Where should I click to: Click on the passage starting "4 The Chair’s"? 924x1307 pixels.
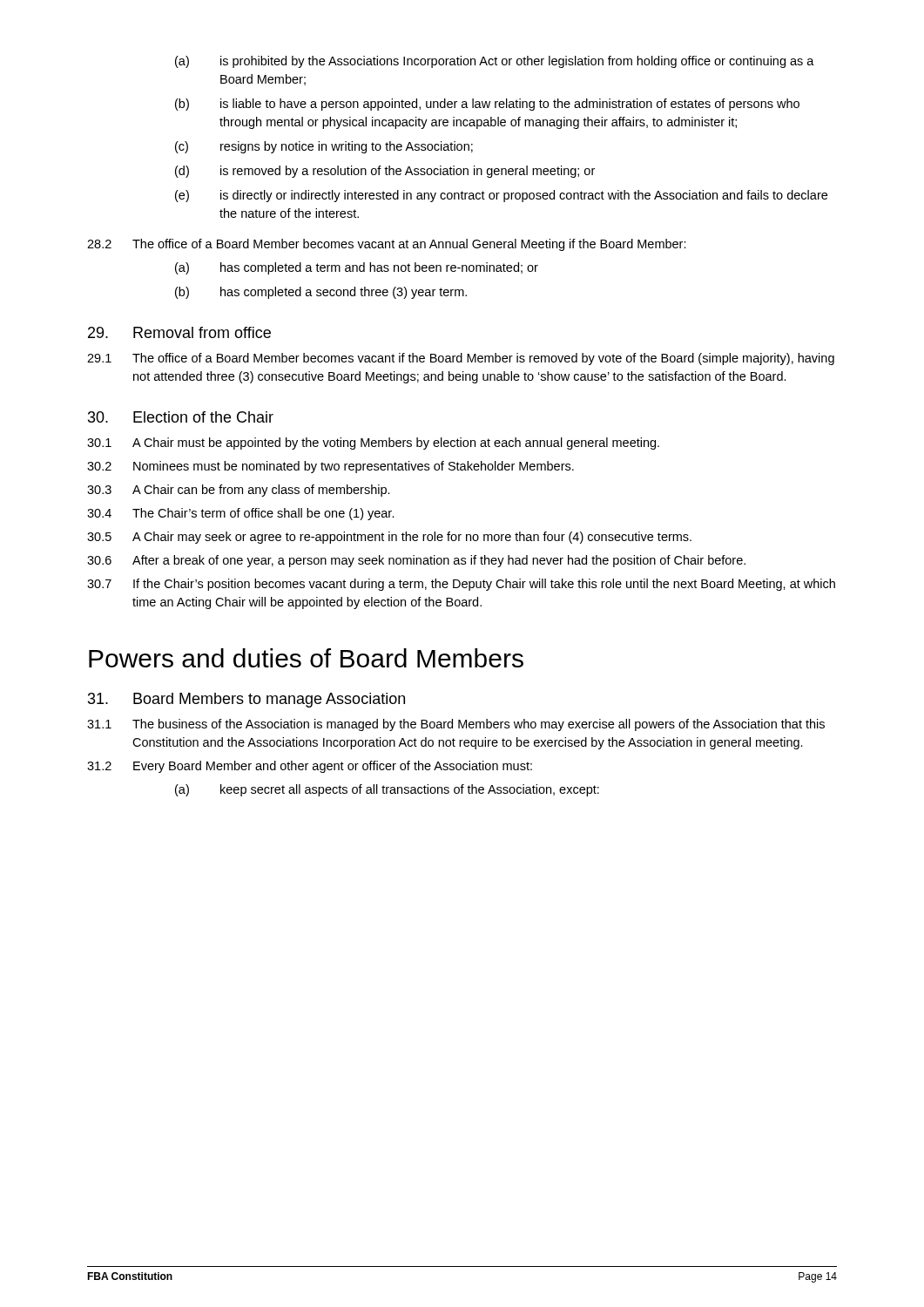coord(241,514)
